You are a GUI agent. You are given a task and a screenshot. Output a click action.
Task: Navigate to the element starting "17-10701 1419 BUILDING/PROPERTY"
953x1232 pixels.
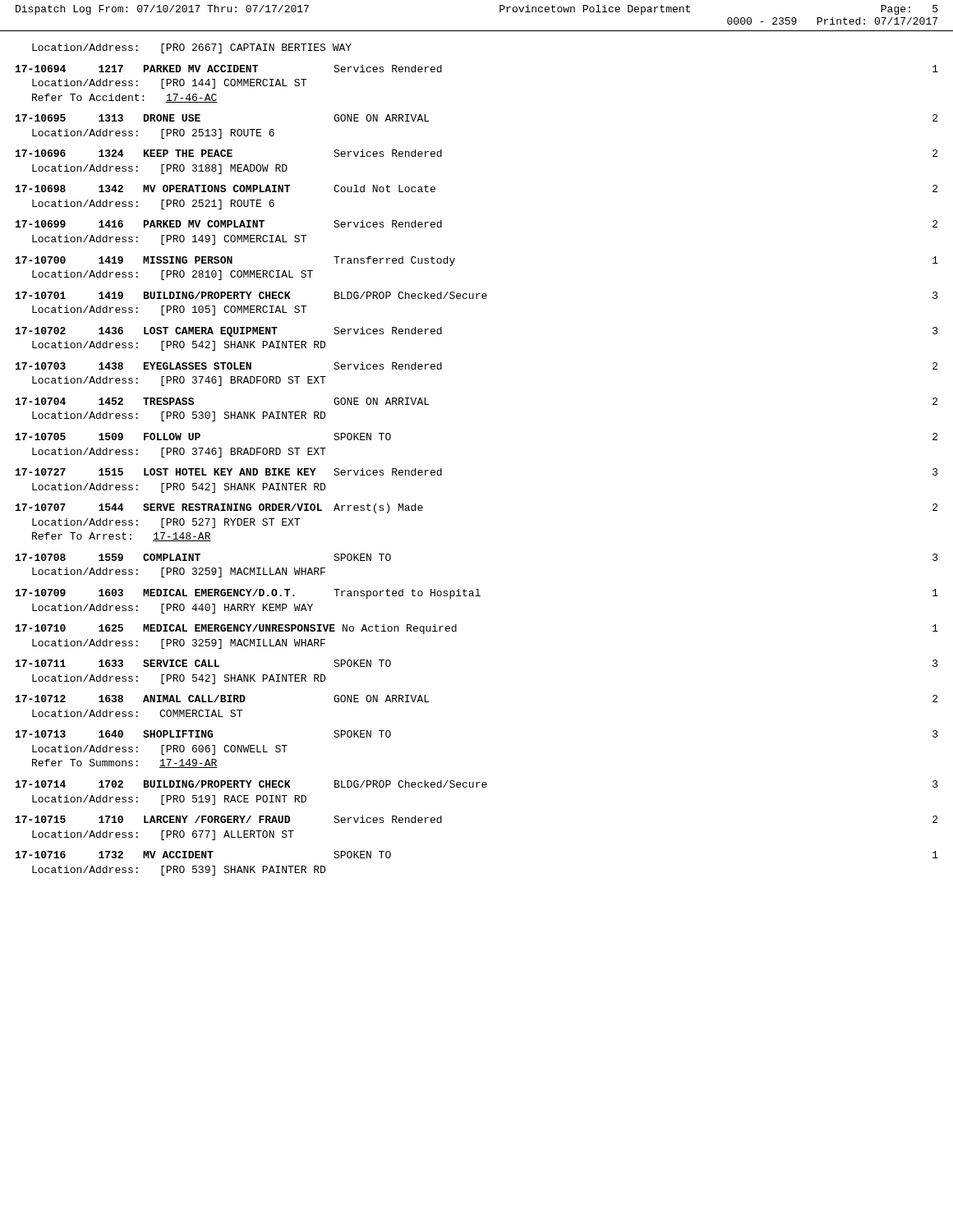point(476,303)
